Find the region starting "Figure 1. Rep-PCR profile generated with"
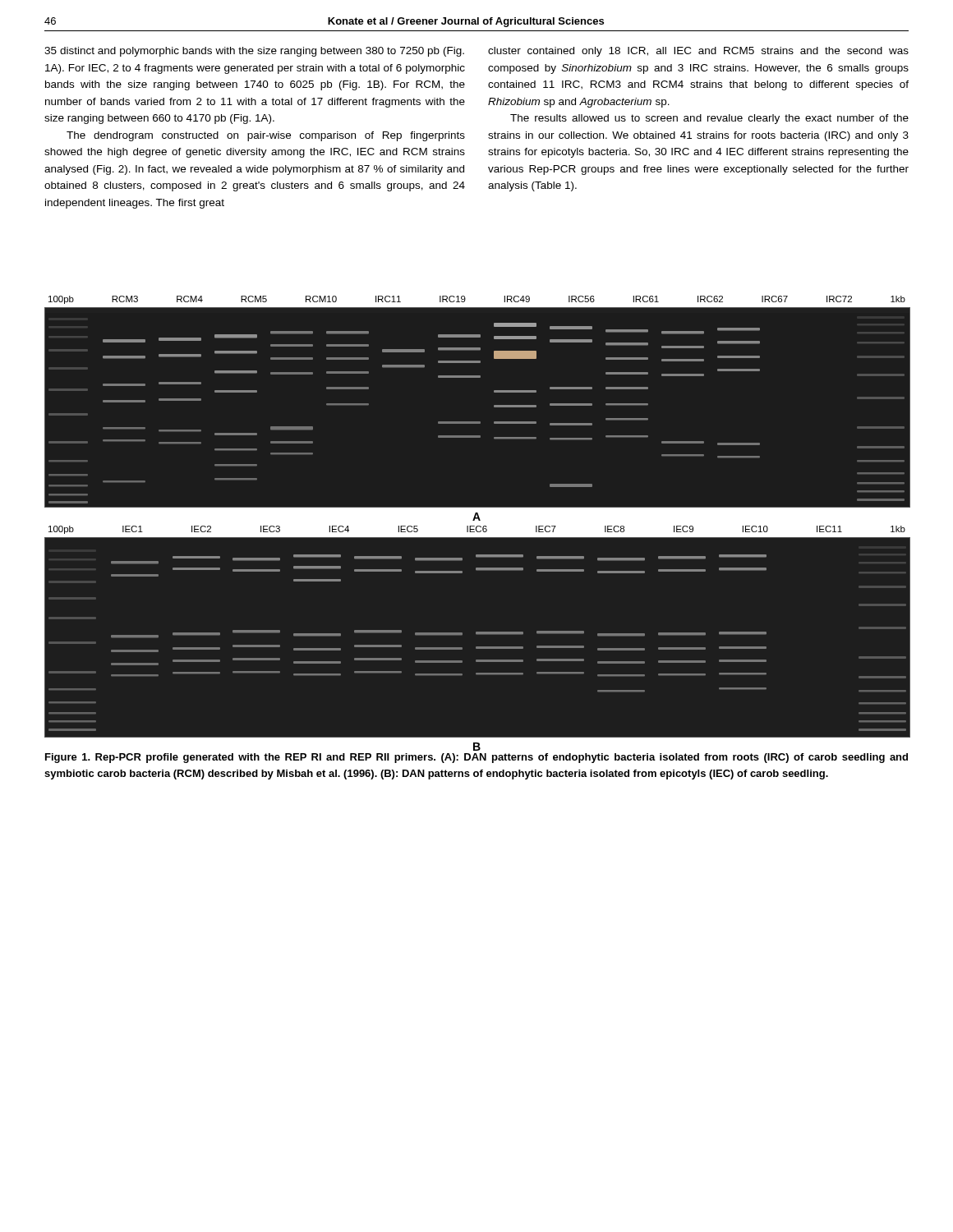The image size is (953, 1232). [476, 765]
